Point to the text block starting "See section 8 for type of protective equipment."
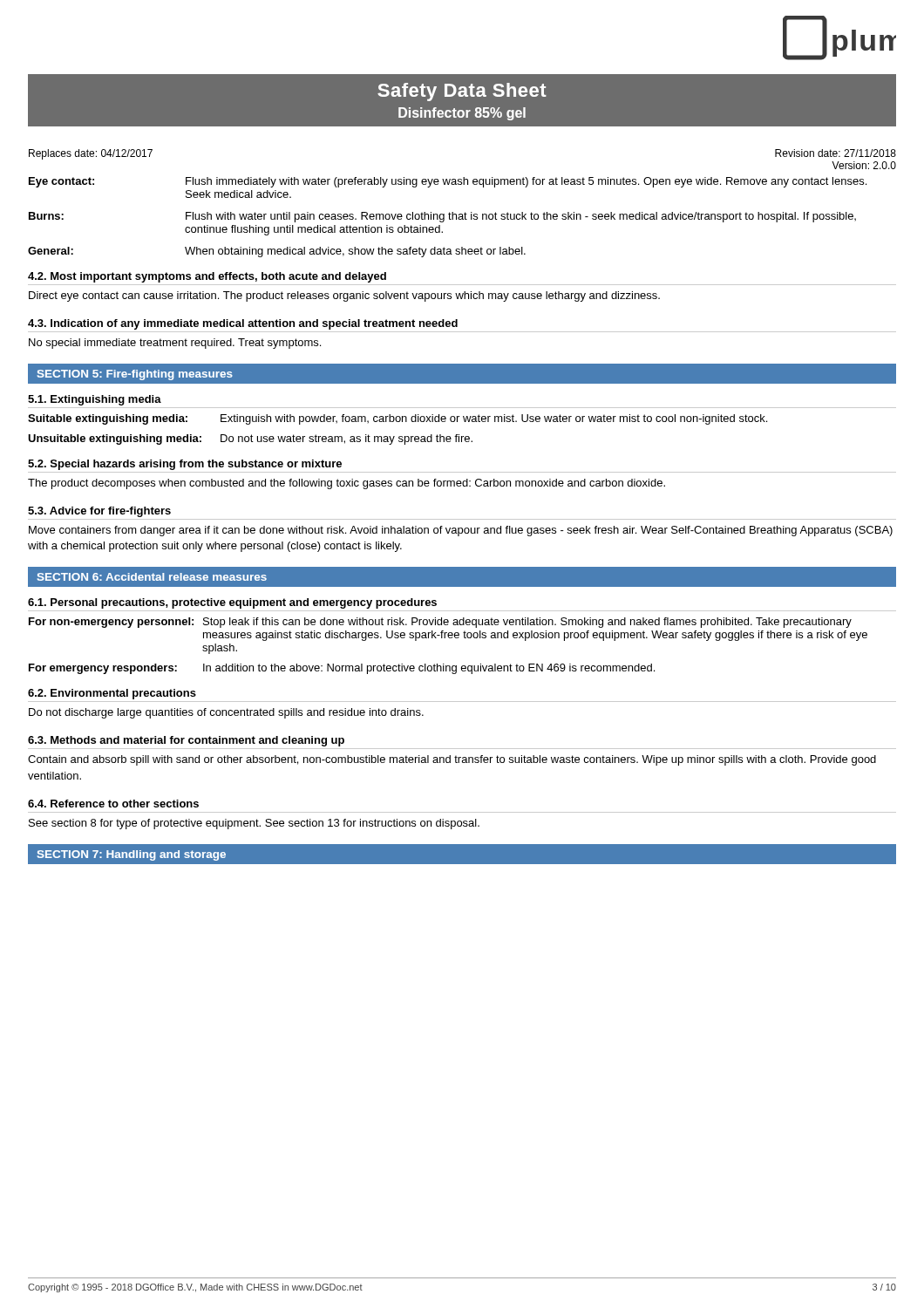This screenshot has width=924, height=1308. [x=254, y=822]
